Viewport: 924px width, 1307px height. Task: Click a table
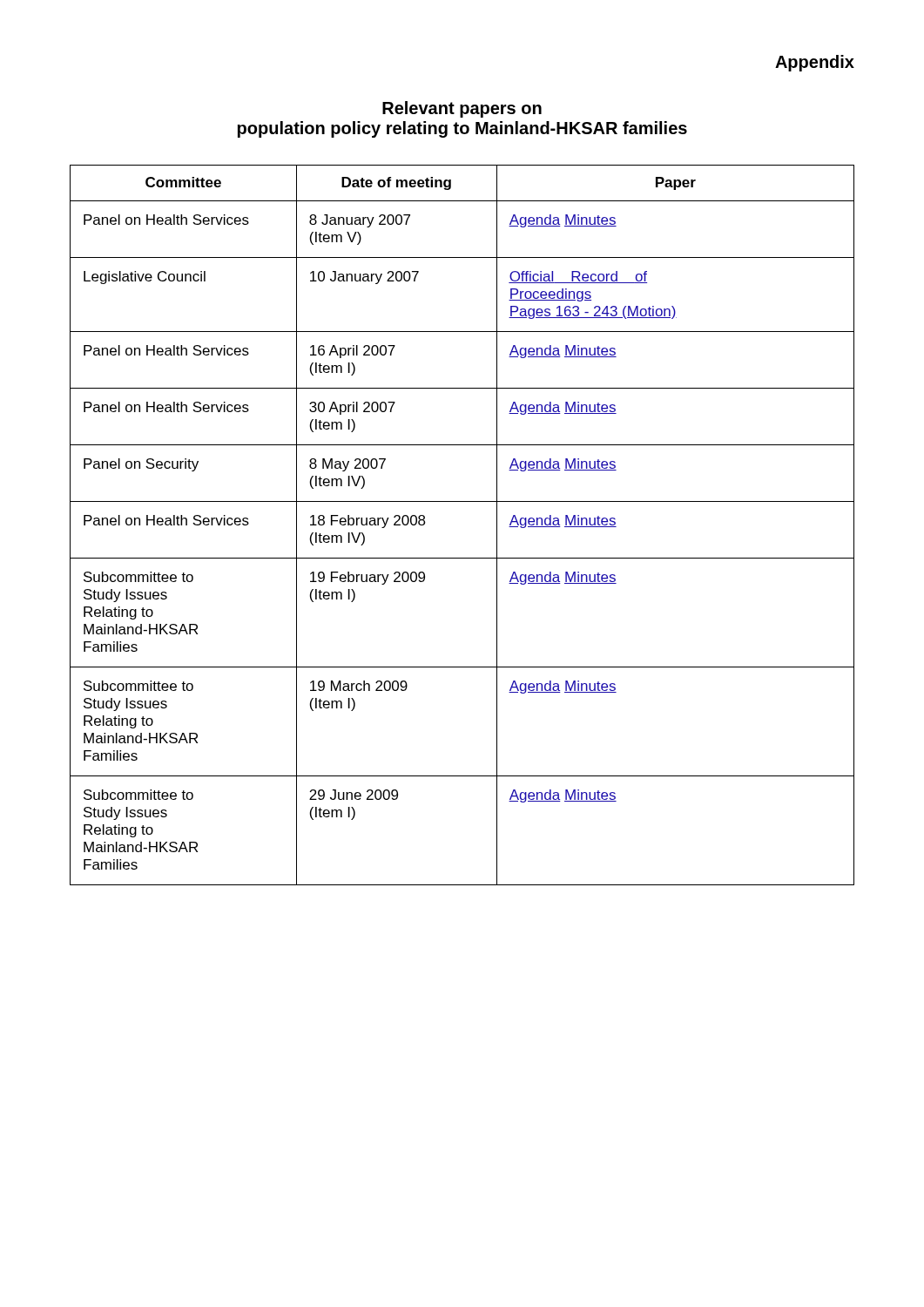[x=462, y=525]
